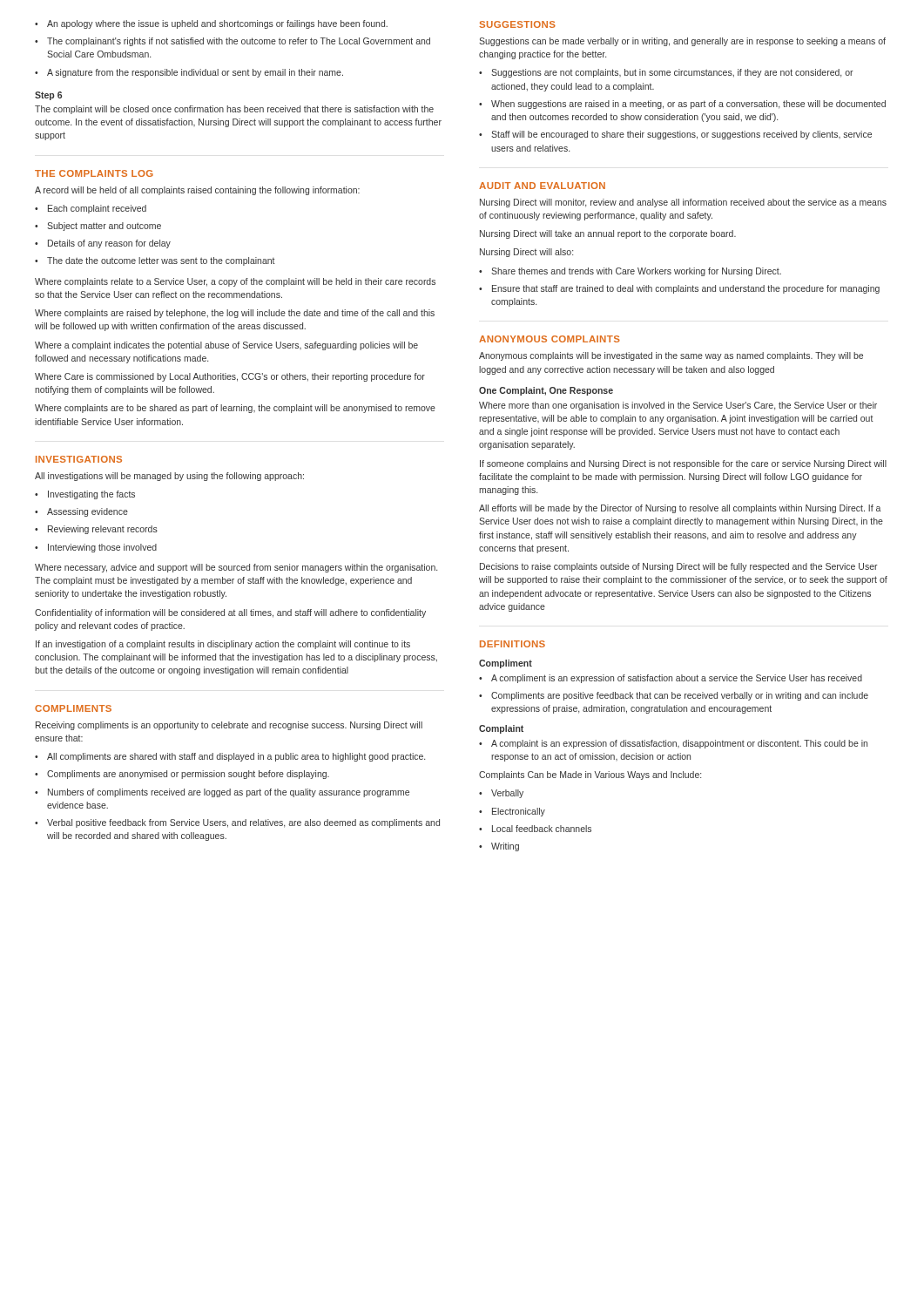Click where it says "Step 6"
The width and height of the screenshot is (924, 1307).
(x=49, y=95)
